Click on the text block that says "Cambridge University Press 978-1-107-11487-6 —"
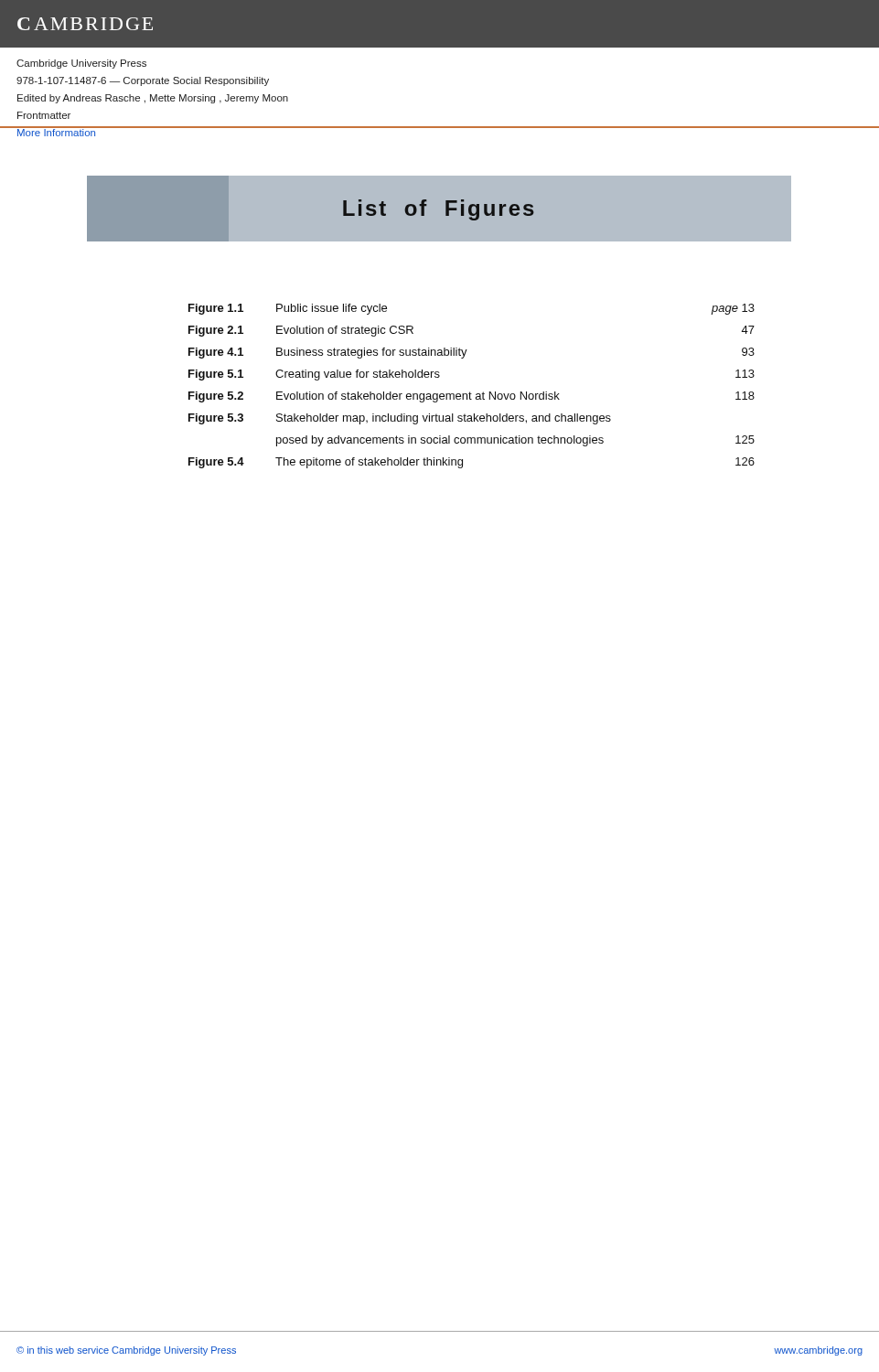This screenshot has width=879, height=1372. pos(152,98)
